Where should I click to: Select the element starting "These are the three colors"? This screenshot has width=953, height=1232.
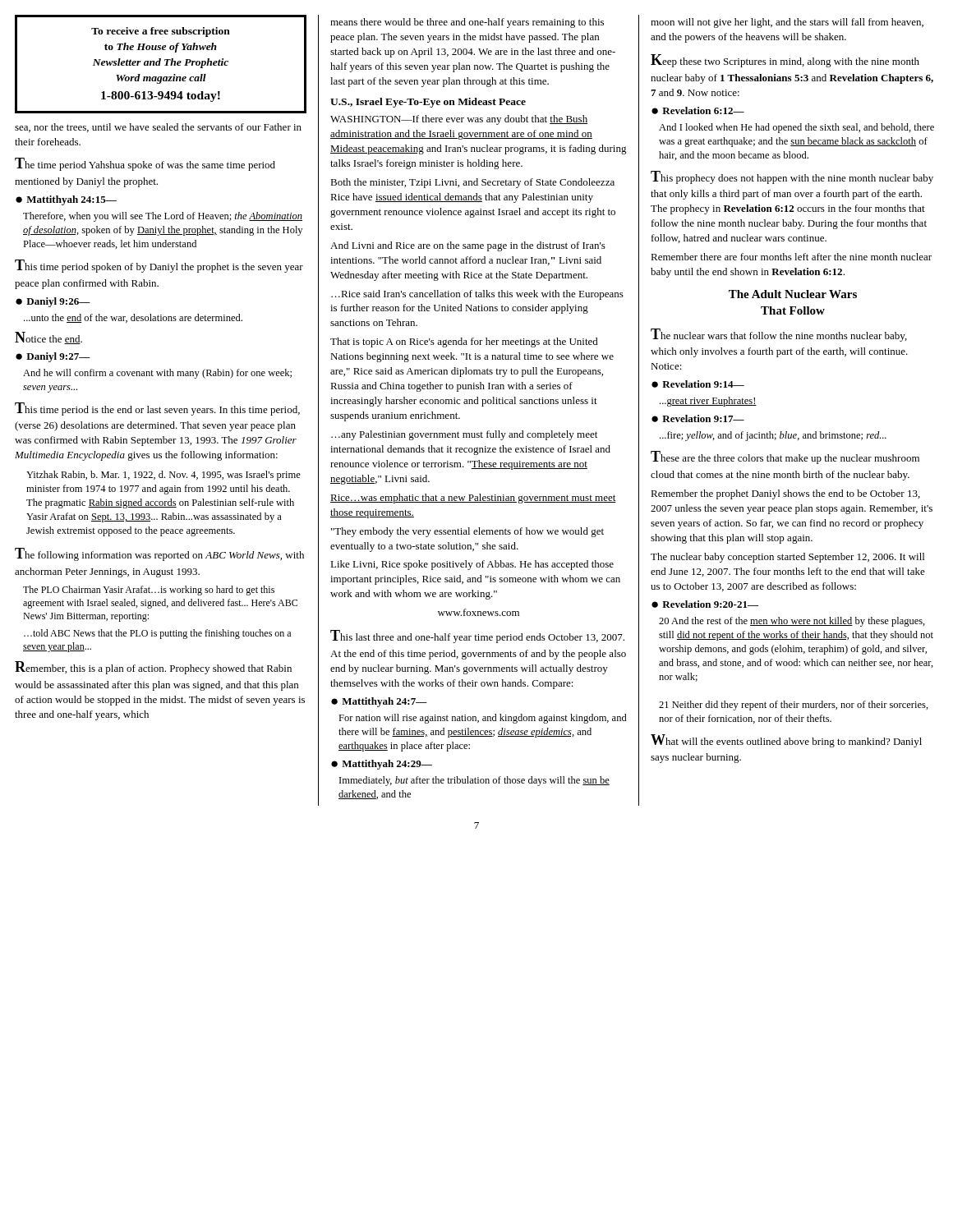785,465
